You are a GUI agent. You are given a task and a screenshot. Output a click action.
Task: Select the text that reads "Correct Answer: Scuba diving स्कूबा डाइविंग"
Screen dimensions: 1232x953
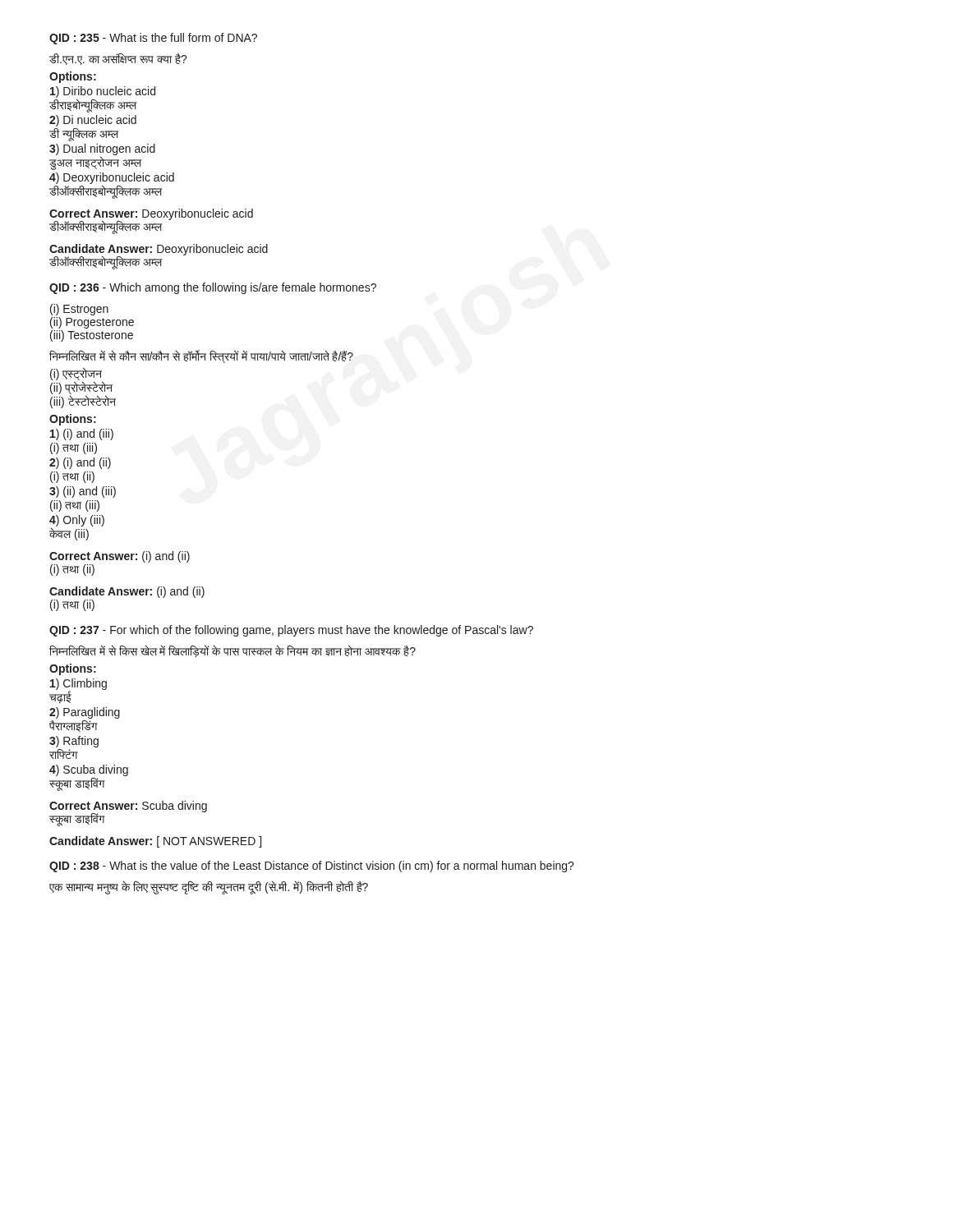point(128,812)
